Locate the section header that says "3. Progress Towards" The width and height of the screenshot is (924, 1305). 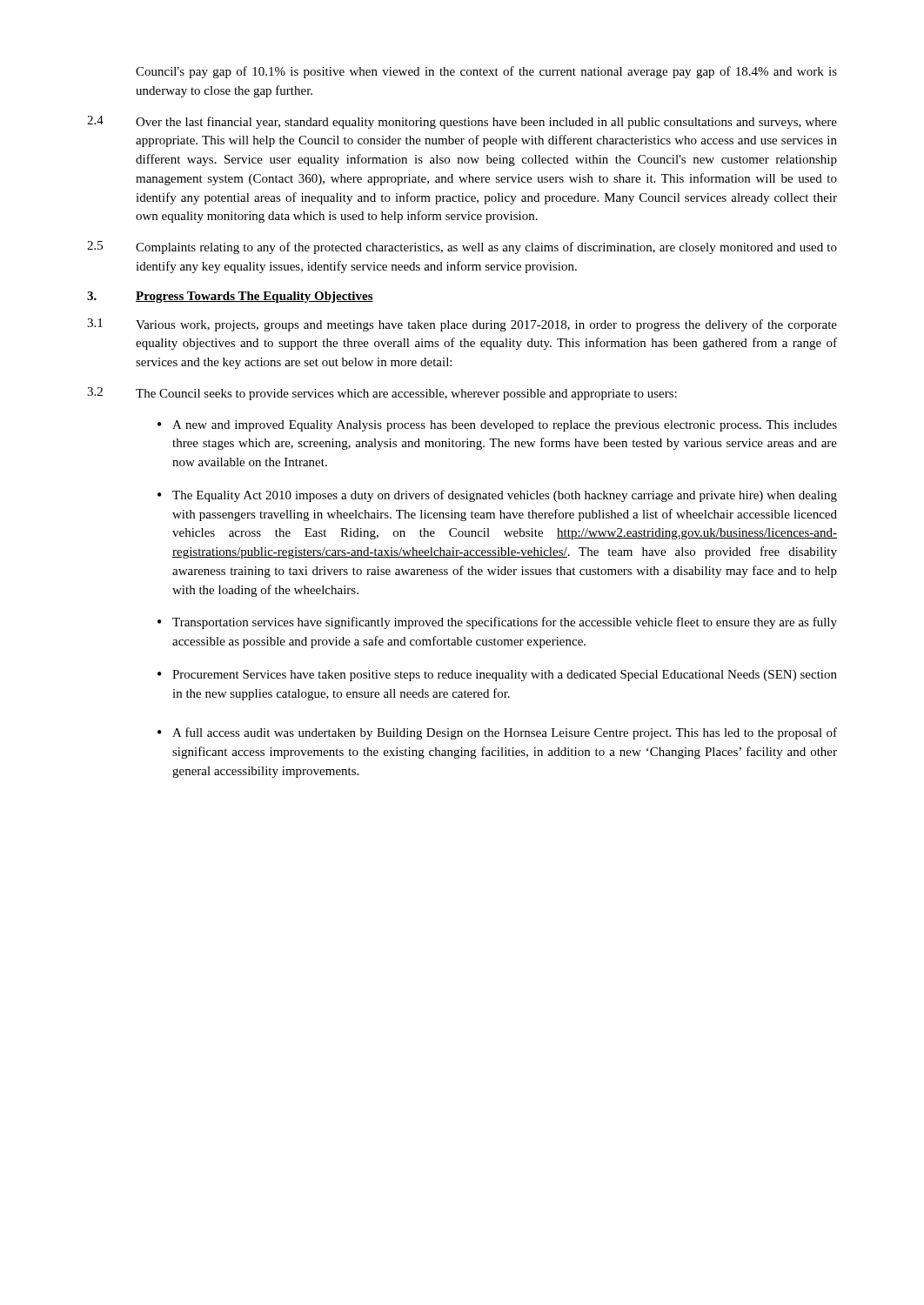230,296
